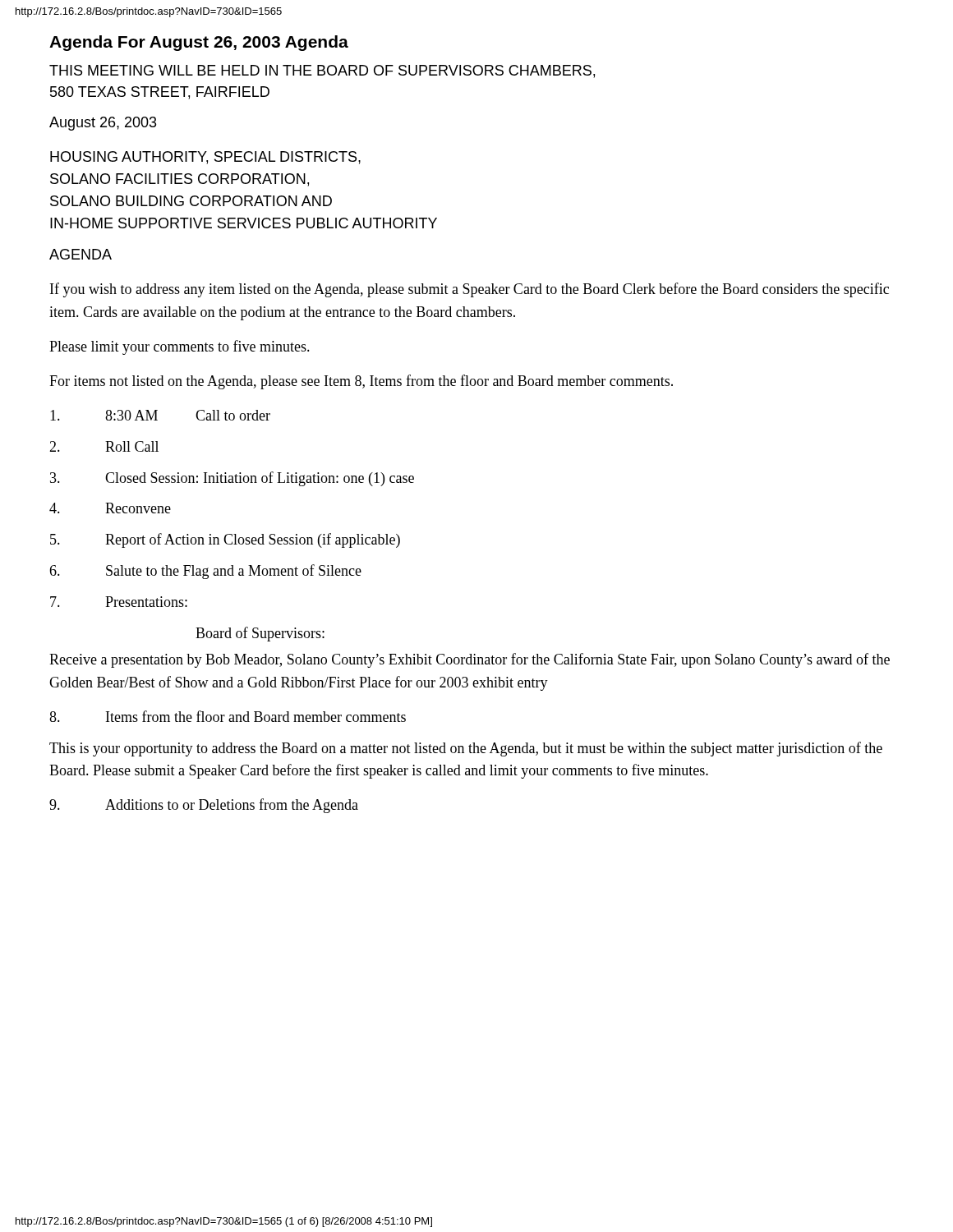Viewport: 953px width, 1232px height.
Task: Click on the list item that says "6. Salute to"
Action: pyautogui.click(x=205, y=572)
